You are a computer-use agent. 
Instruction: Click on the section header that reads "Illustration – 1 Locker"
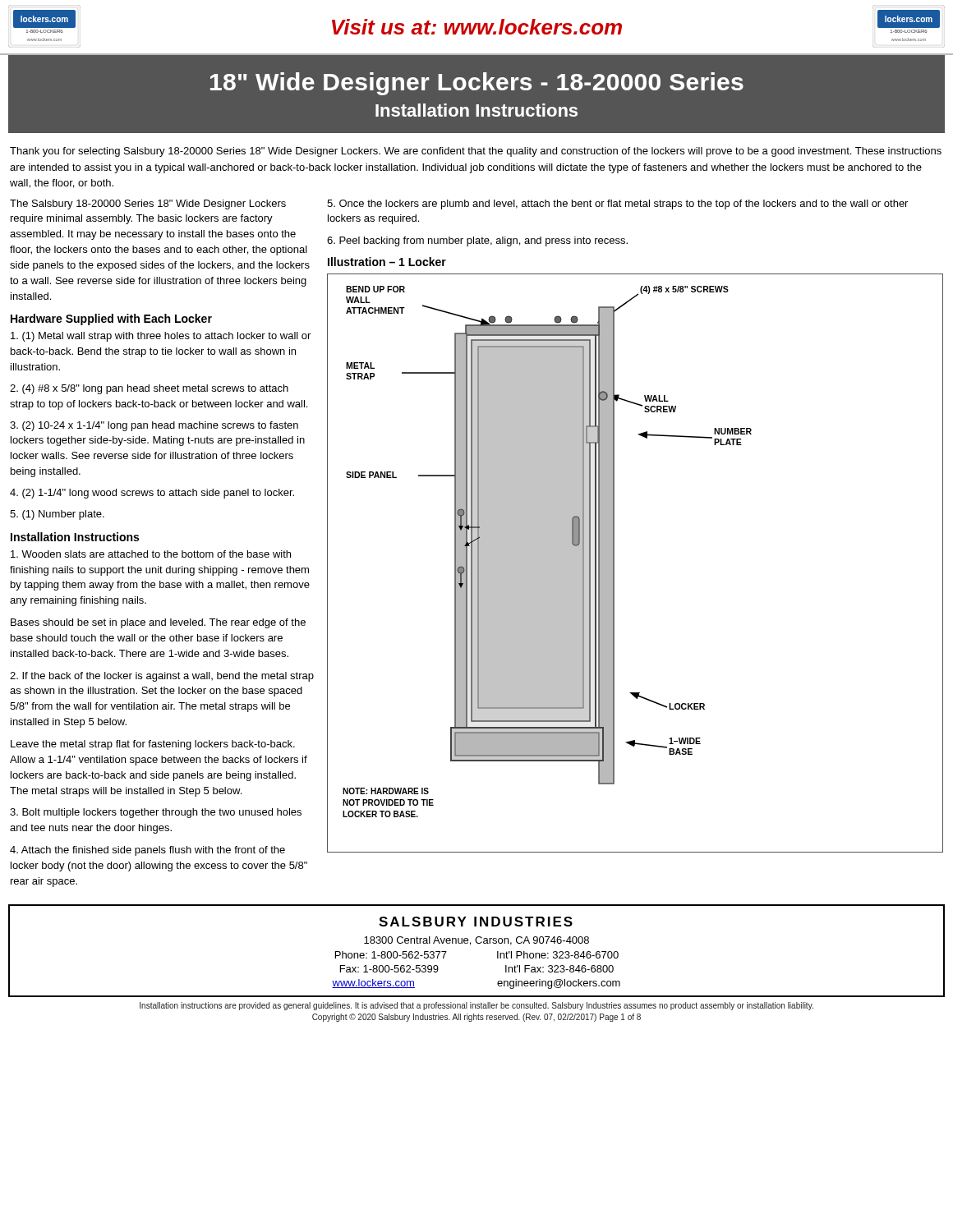(386, 262)
